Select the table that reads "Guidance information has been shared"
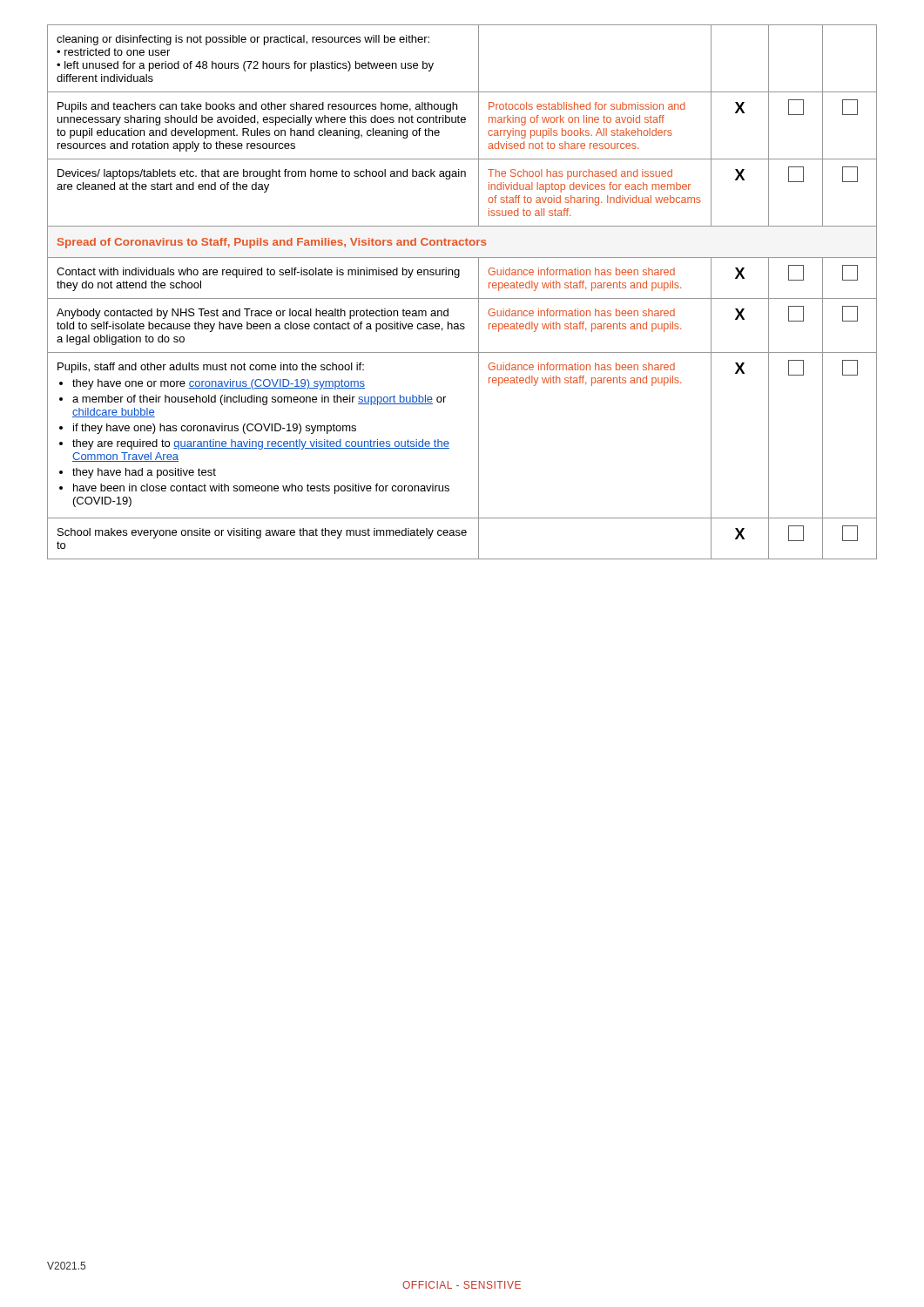This screenshot has width=924, height=1307. pyautogui.click(x=462, y=292)
